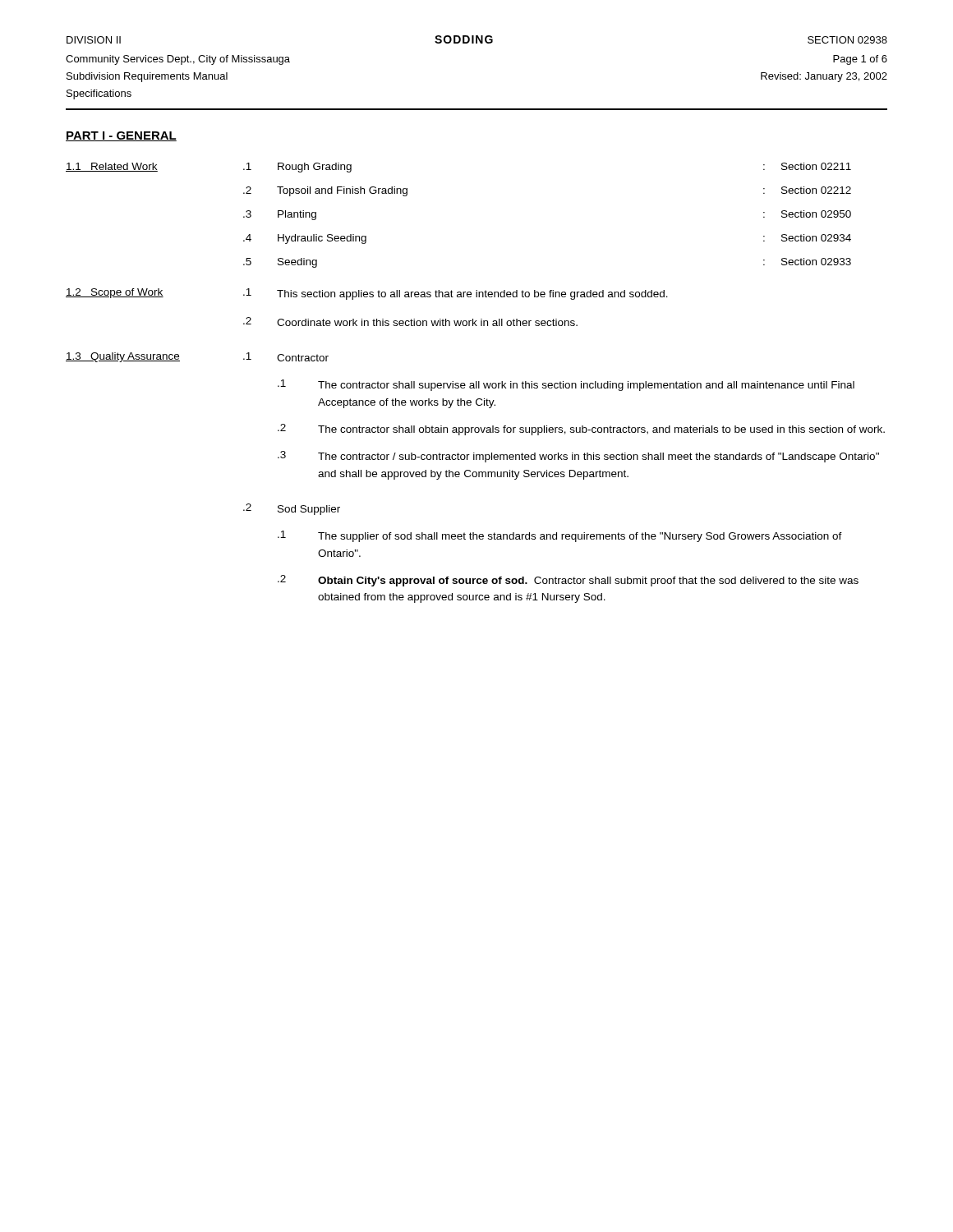The image size is (953, 1232).
Task: Point to the text block starting ".2 Obtain City's approval of source of sod."
Action: (582, 589)
